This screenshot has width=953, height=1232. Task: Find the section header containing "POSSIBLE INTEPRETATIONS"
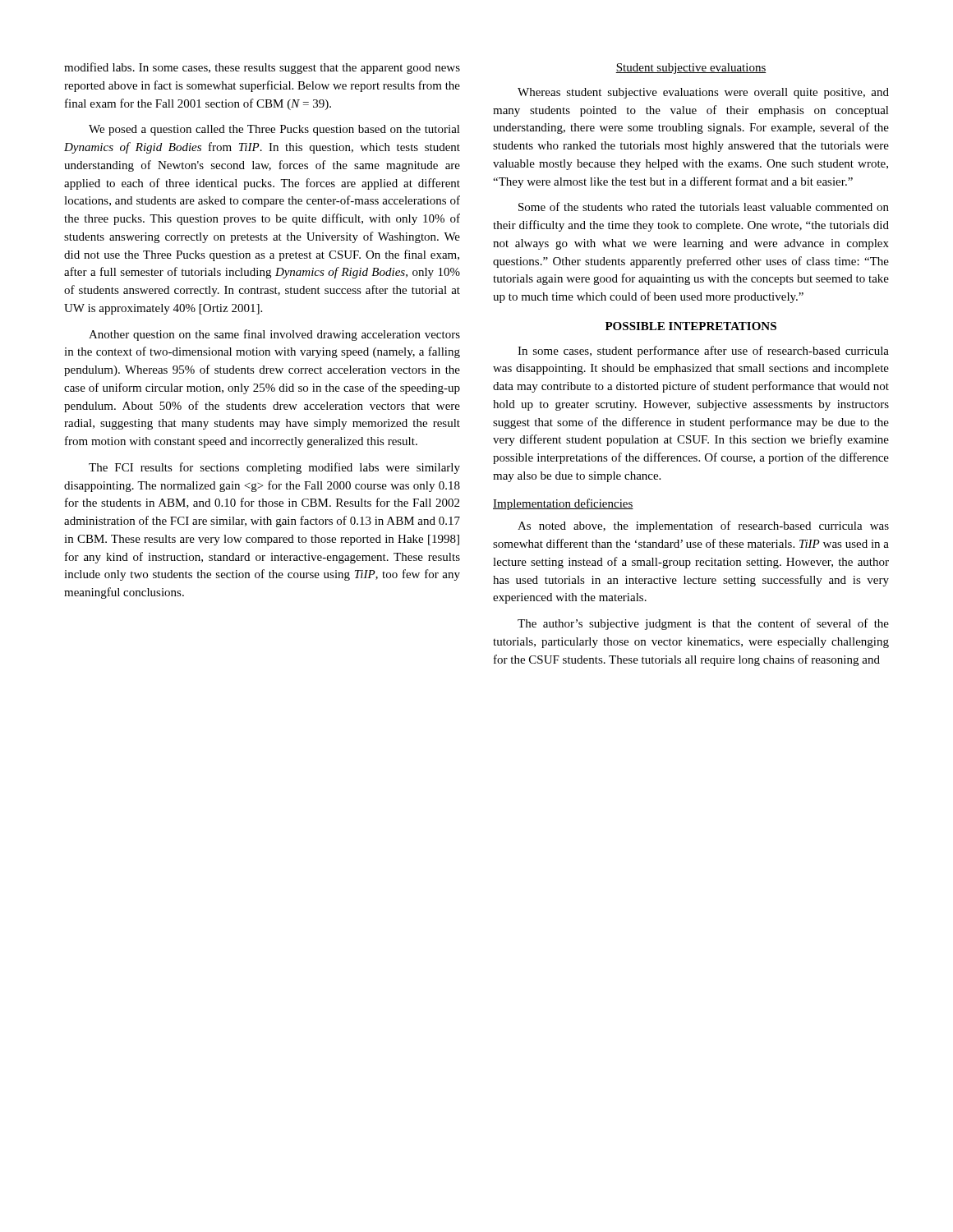[691, 326]
